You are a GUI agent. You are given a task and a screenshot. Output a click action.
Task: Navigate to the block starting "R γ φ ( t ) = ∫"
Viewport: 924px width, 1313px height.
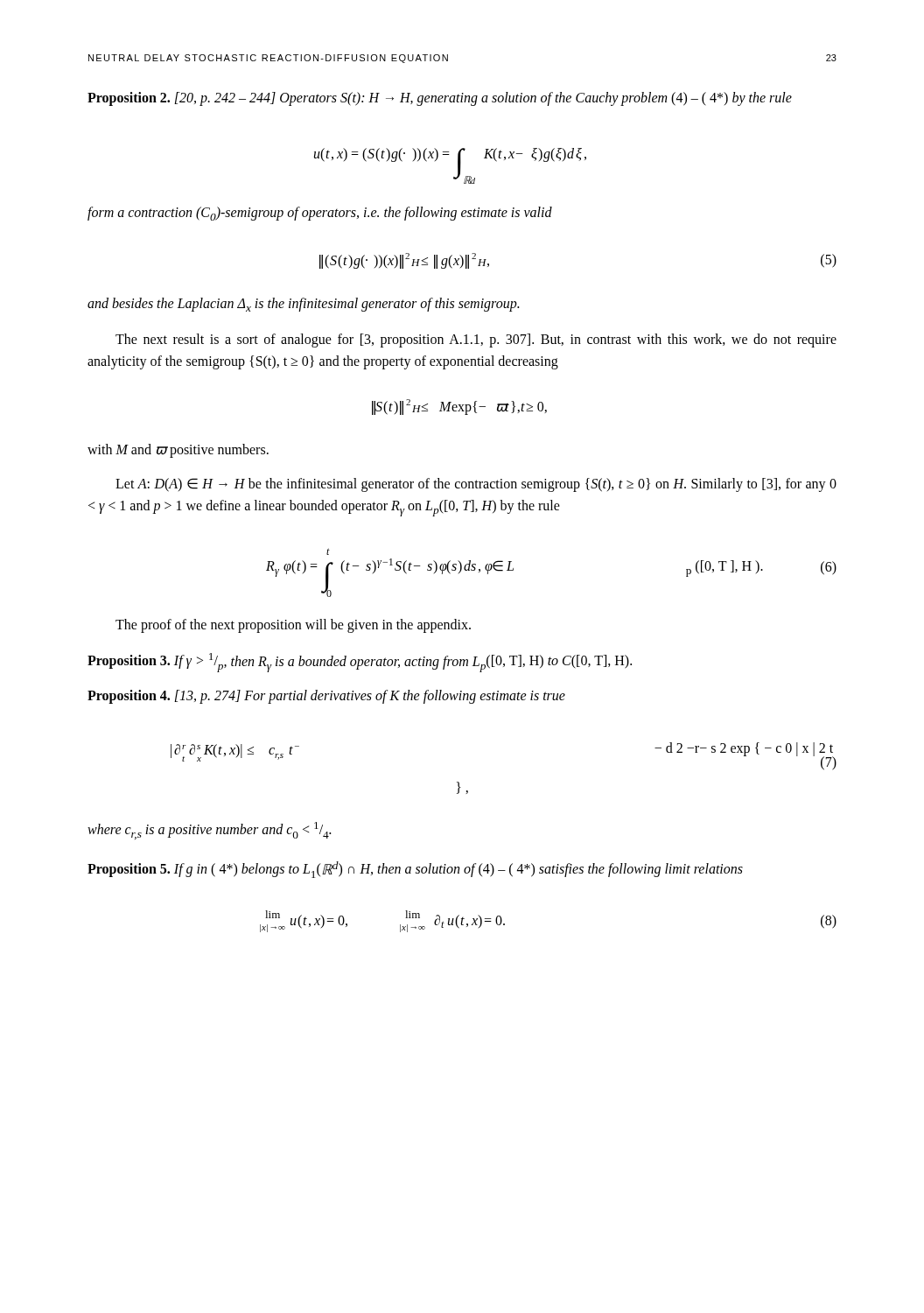462,567
